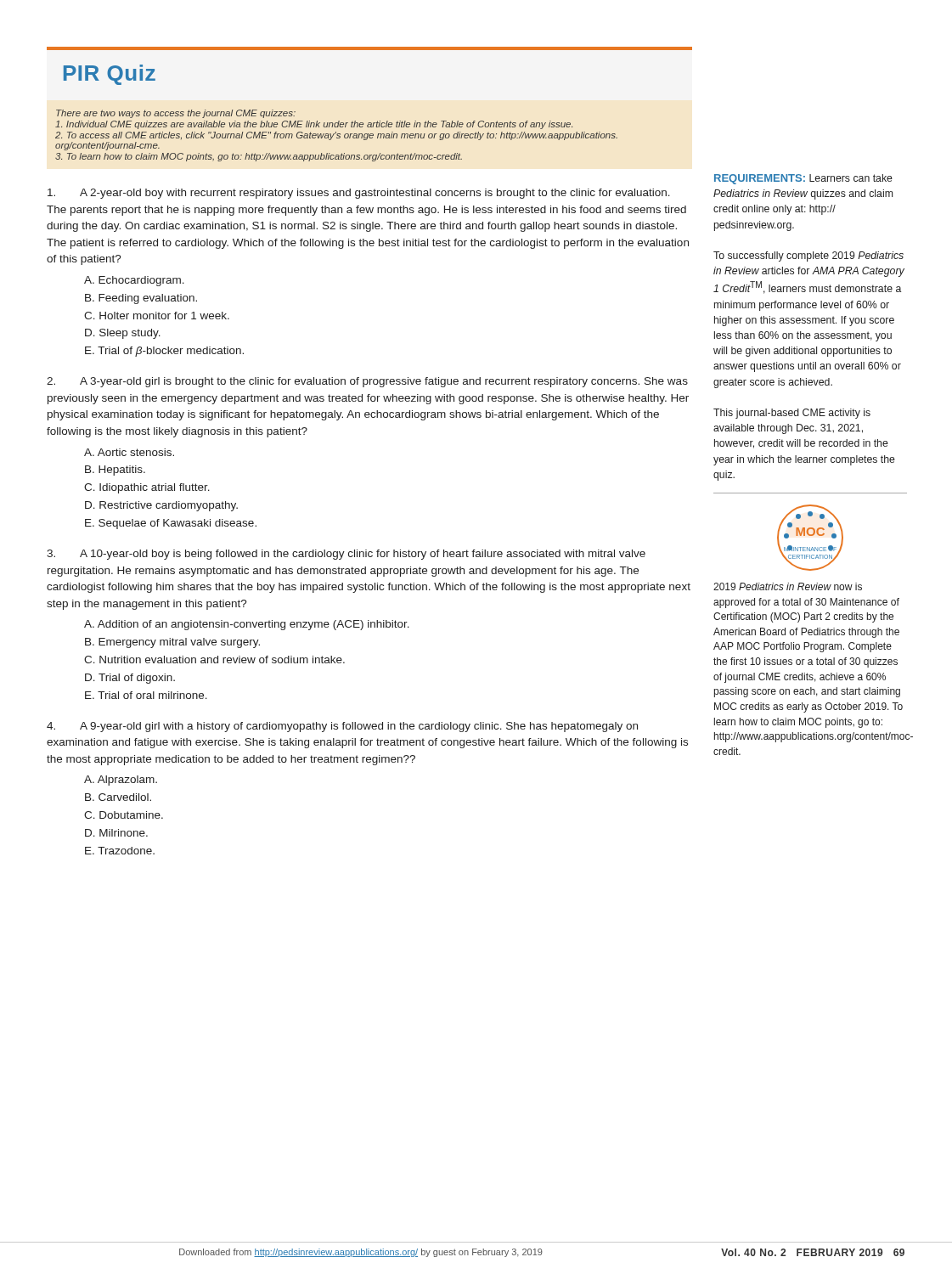Navigate to the text block starting "PIR Quiz"

(110, 75)
